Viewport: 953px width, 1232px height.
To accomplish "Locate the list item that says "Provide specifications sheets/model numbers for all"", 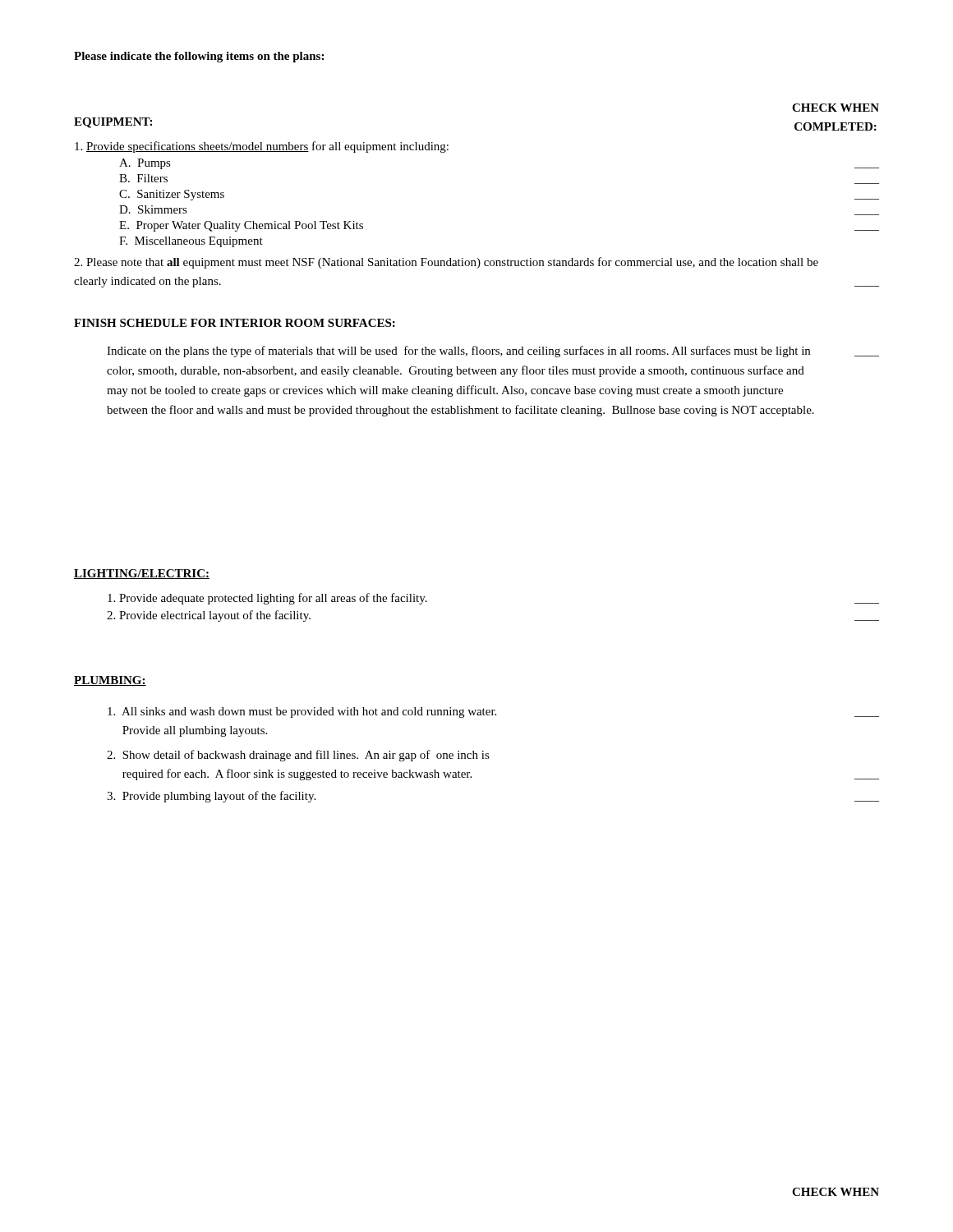I will [x=262, y=146].
